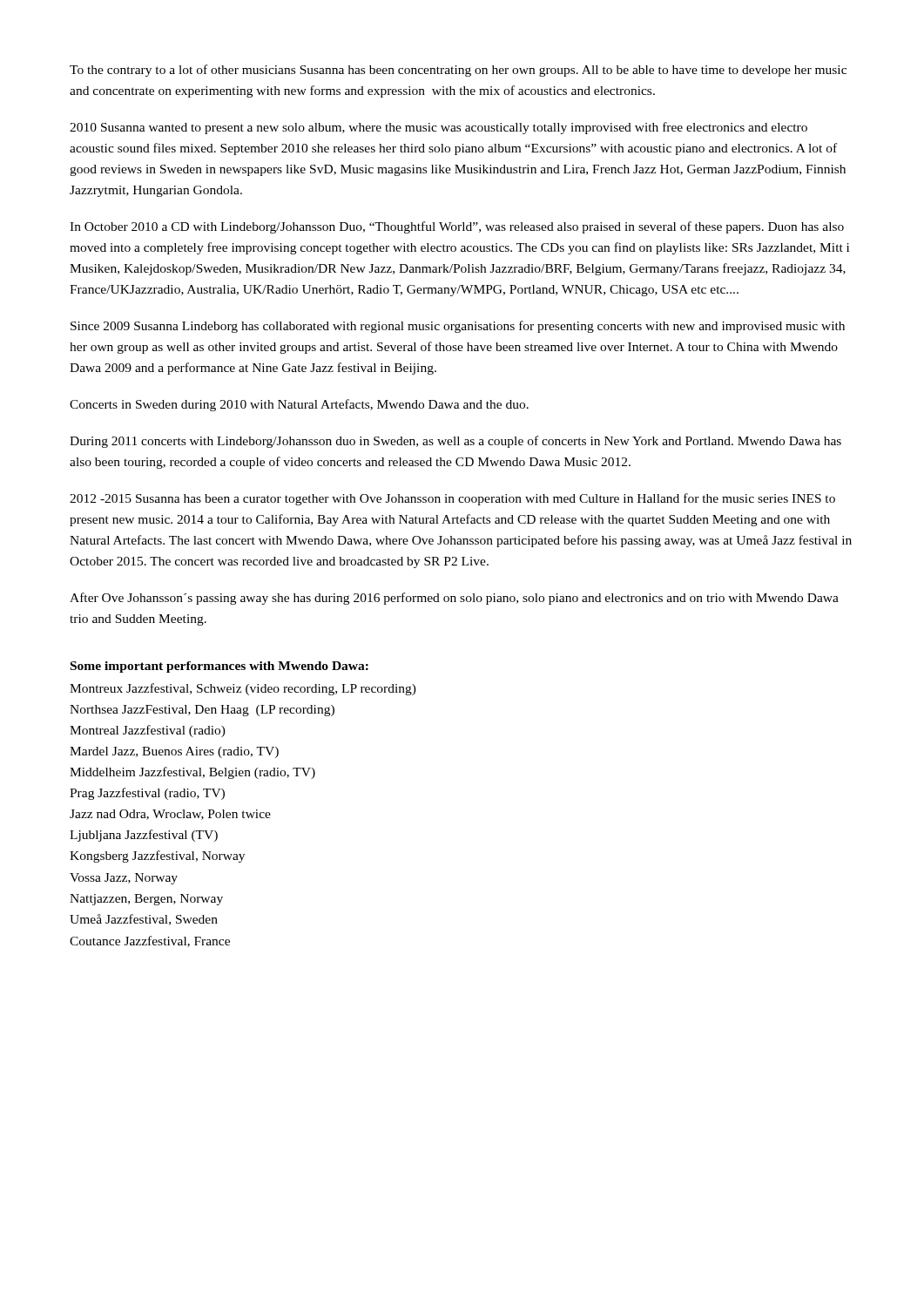
Task: Find the passage starting "Vossa Jazz, Norway"
Action: [x=124, y=877]
